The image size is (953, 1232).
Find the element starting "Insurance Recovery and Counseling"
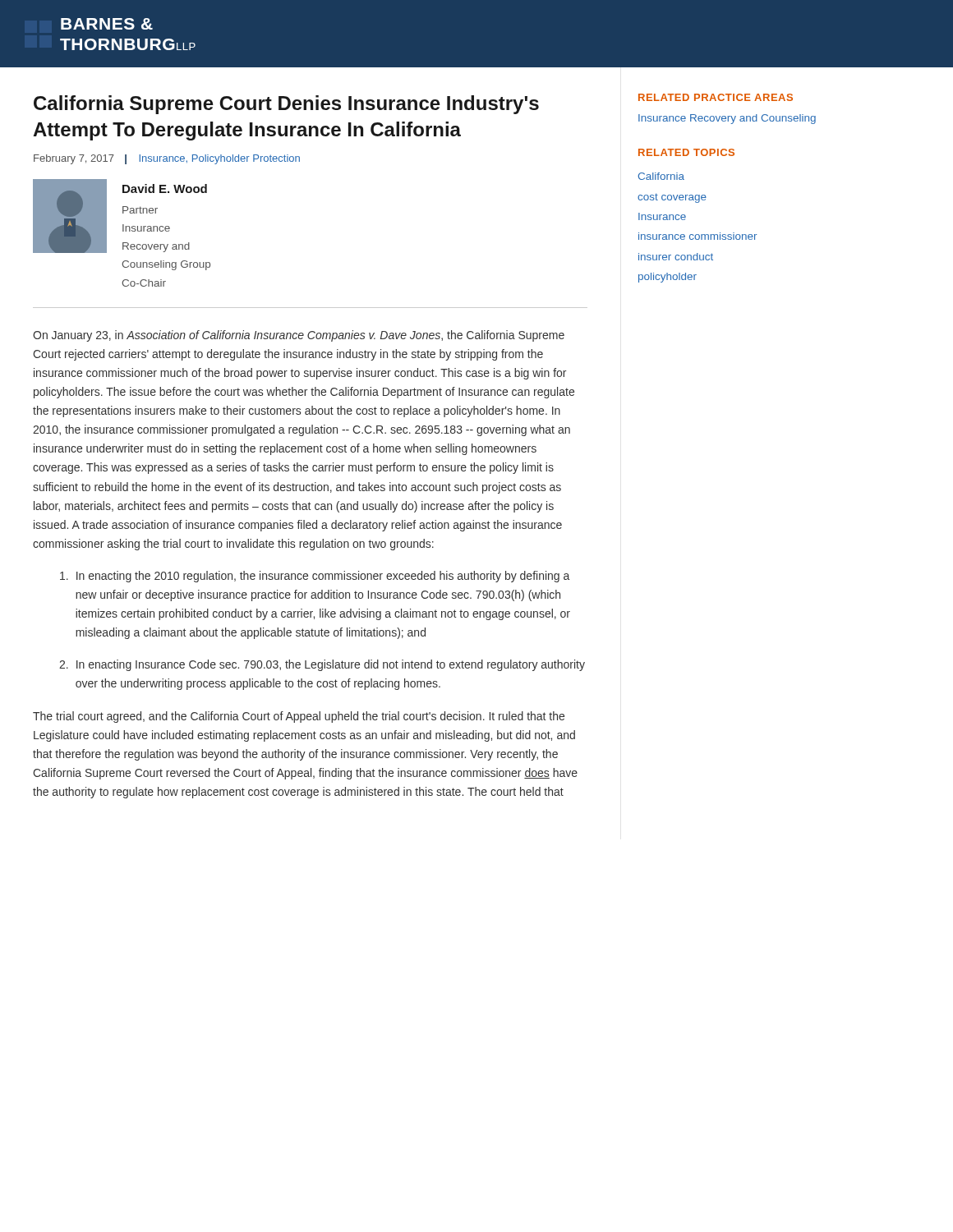(727, 118)
